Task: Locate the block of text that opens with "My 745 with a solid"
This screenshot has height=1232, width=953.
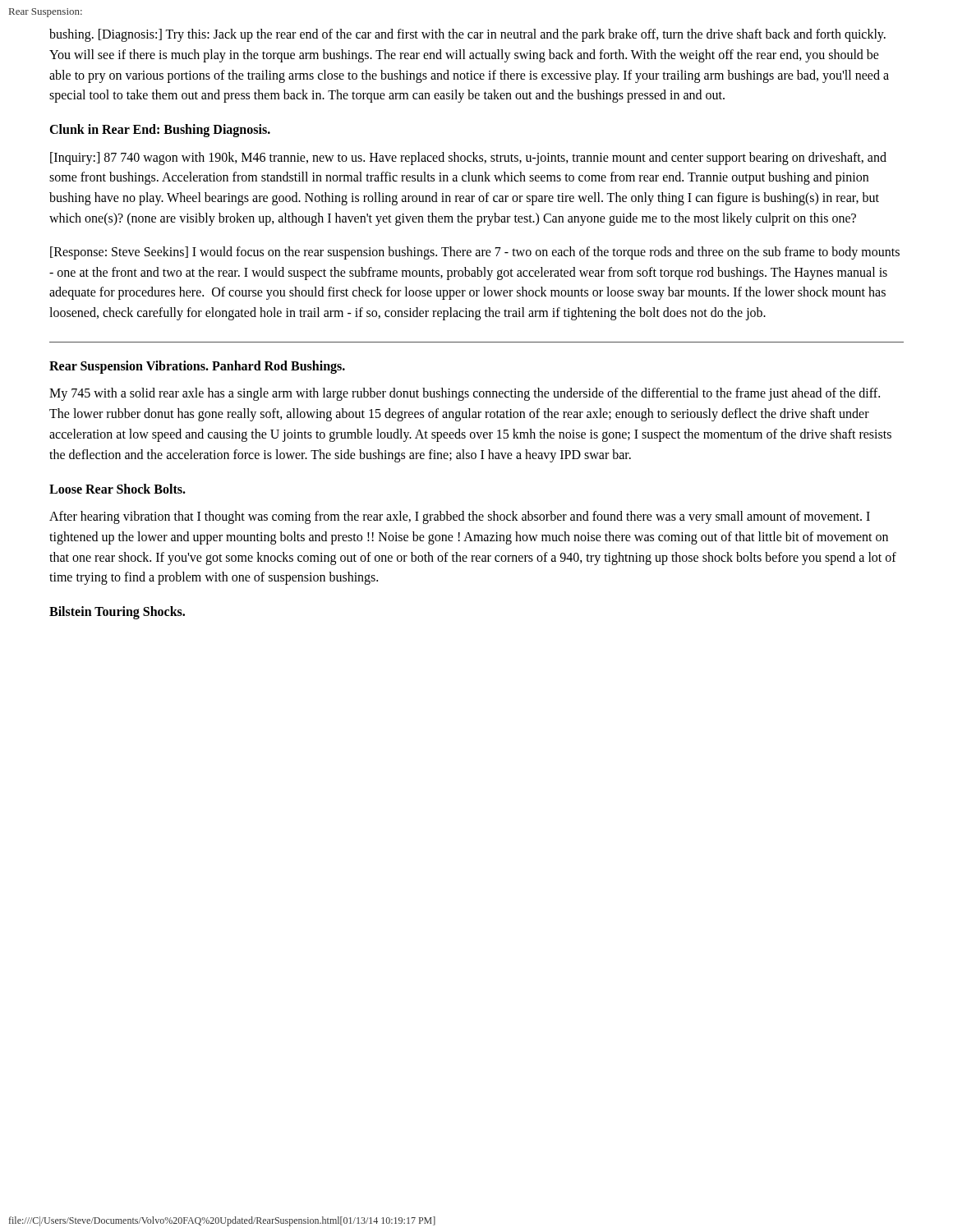Action: (x=470, y=424)
